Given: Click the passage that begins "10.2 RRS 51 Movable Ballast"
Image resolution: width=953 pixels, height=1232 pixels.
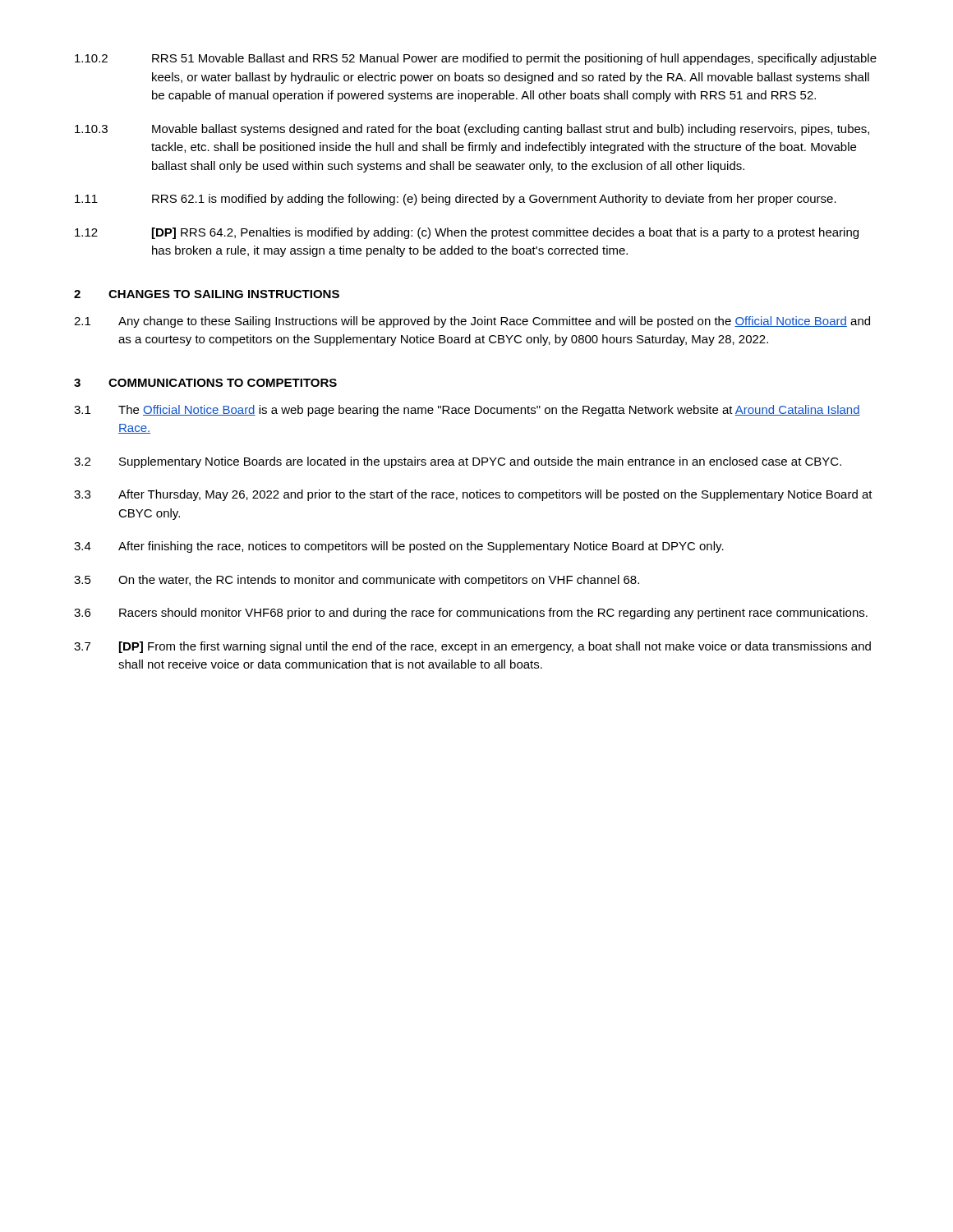Looking at the screenshot, I should (476, 77).
